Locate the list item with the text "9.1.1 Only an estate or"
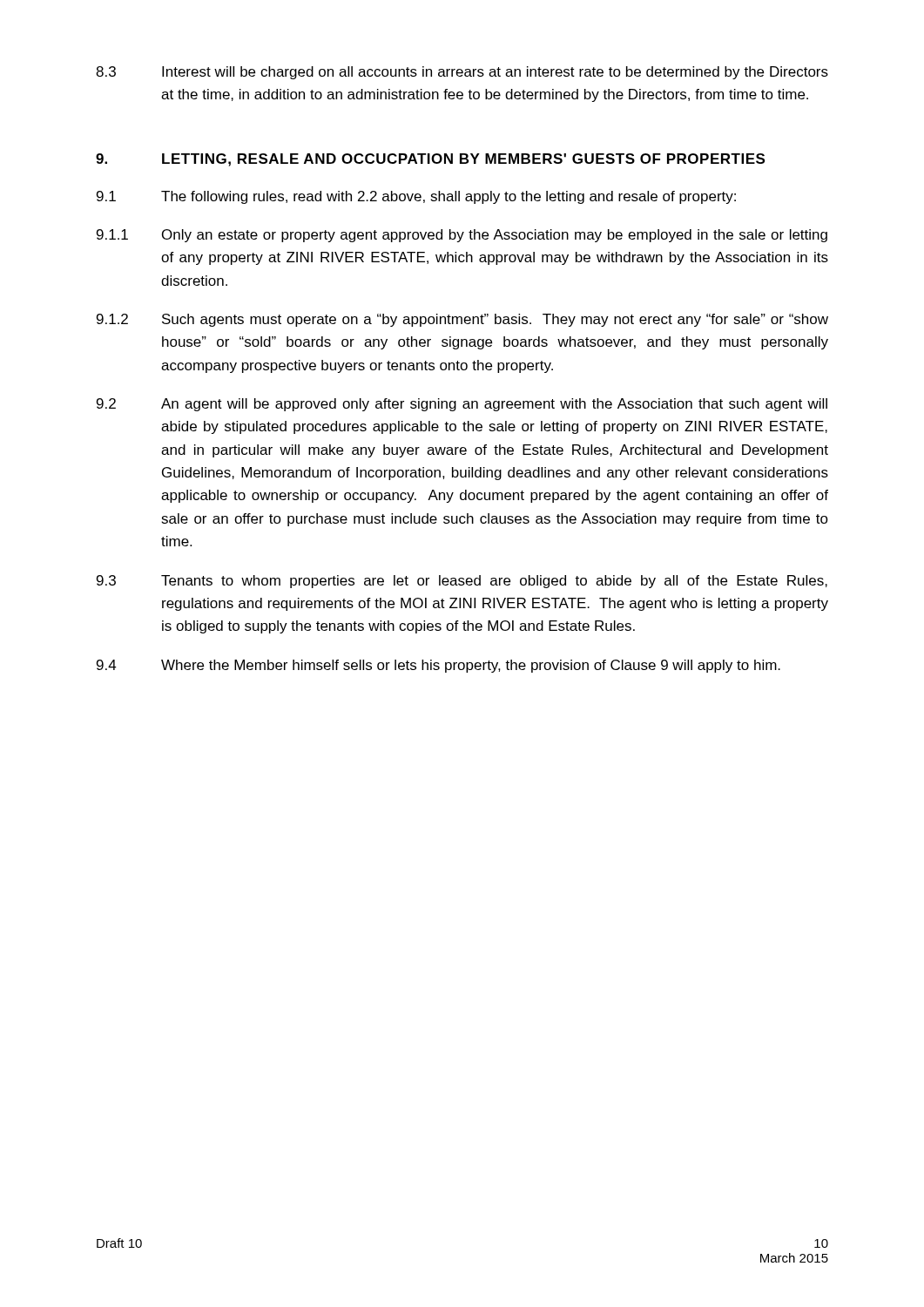Viewport: 924px width, 1307px height. (x=462, y=258)
